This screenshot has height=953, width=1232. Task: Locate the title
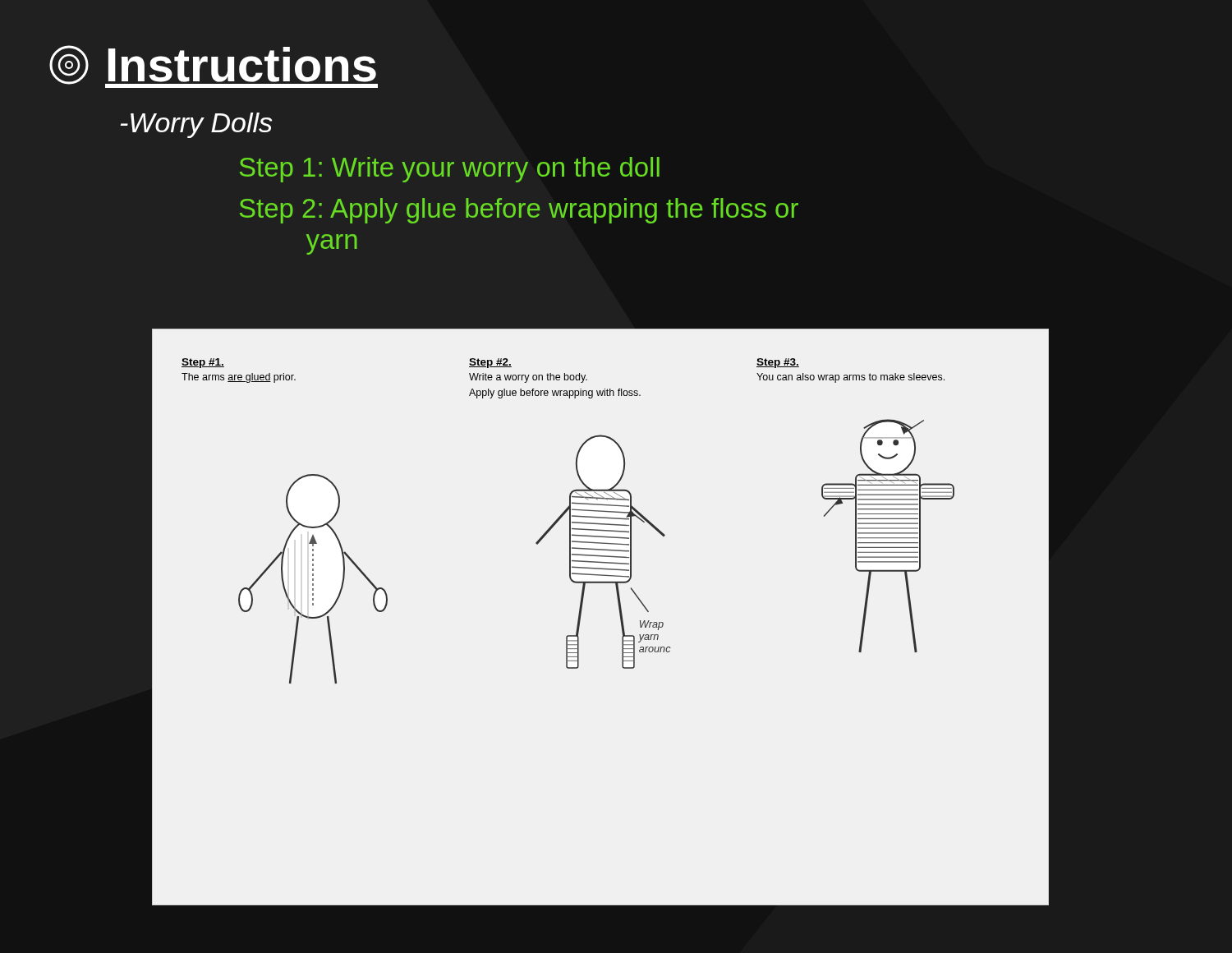(213, 65)
